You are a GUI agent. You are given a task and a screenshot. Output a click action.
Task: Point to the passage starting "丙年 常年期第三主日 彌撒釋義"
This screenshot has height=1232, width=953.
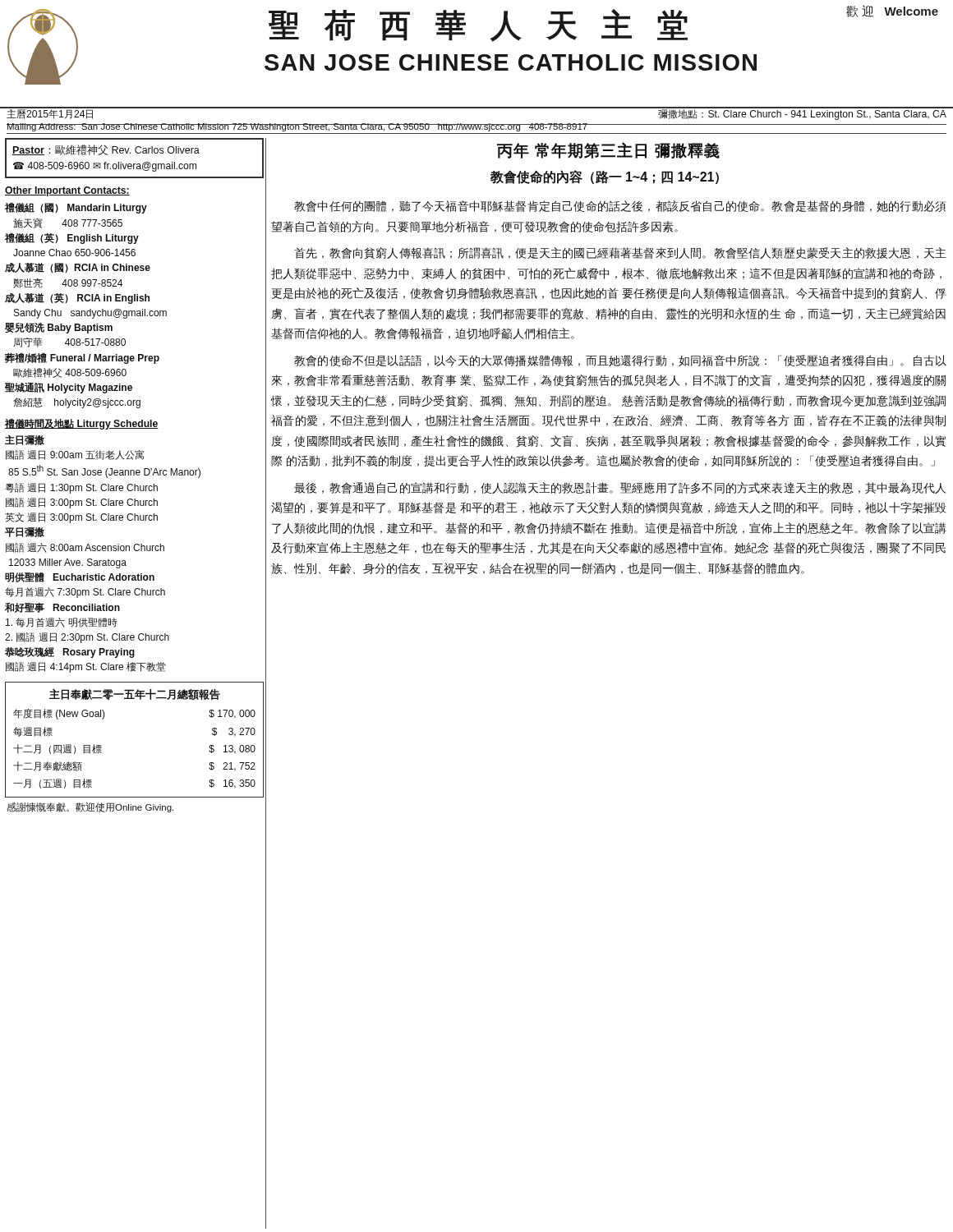(x=609, y=151)
